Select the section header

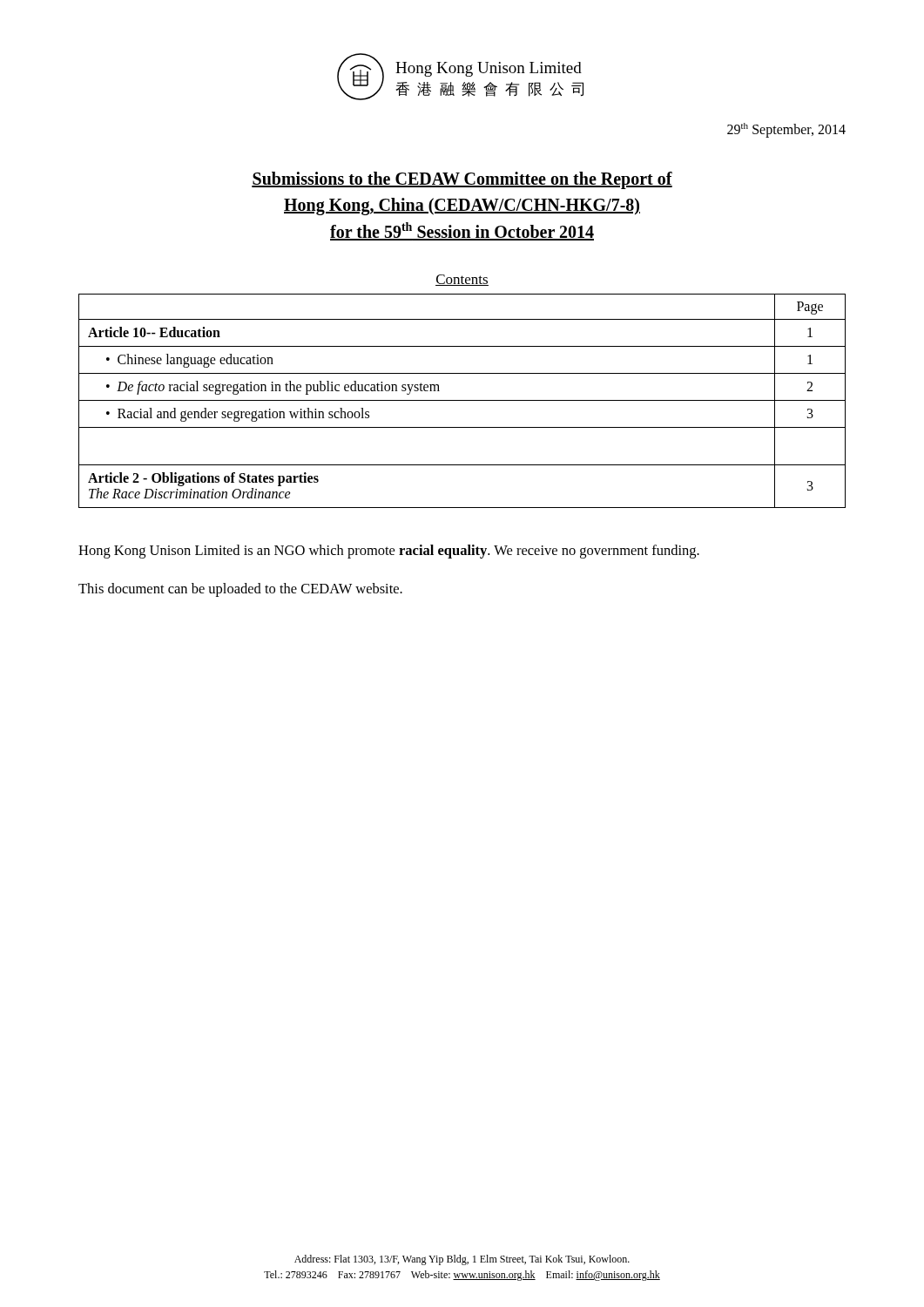[462, 279]
